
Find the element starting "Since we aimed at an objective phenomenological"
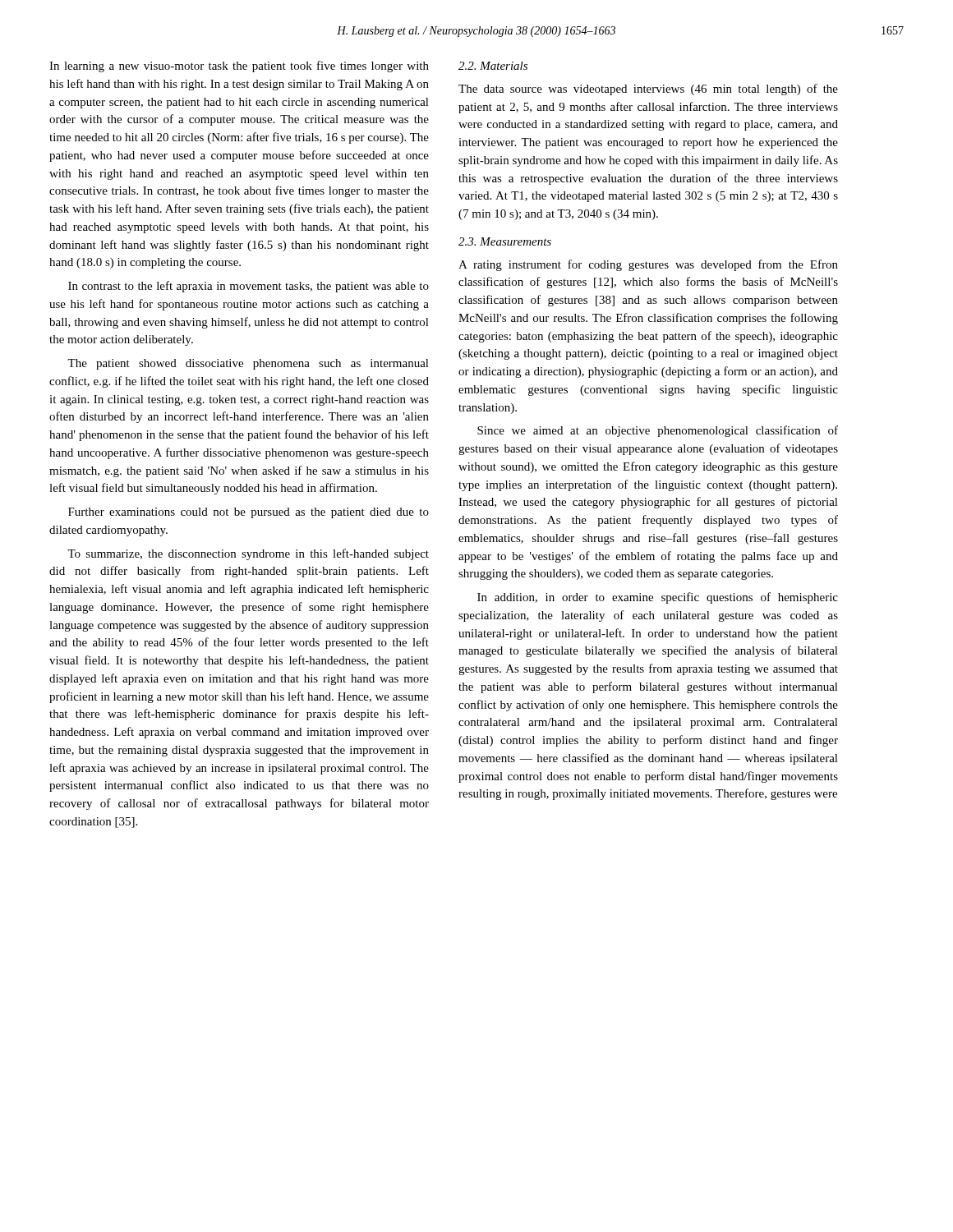coord(648,503)
